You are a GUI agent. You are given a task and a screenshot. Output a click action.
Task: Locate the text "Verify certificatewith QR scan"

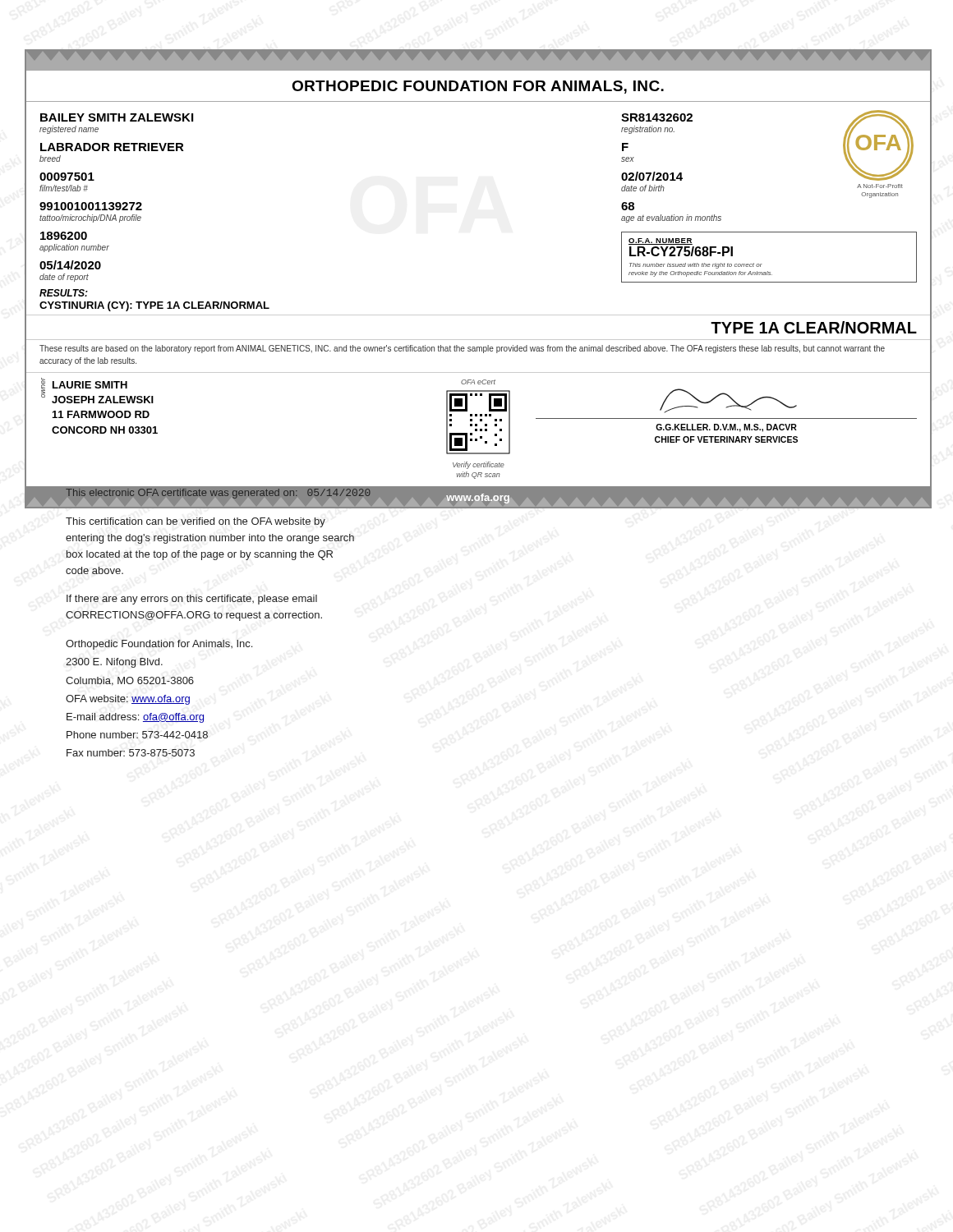click(478, 470)
